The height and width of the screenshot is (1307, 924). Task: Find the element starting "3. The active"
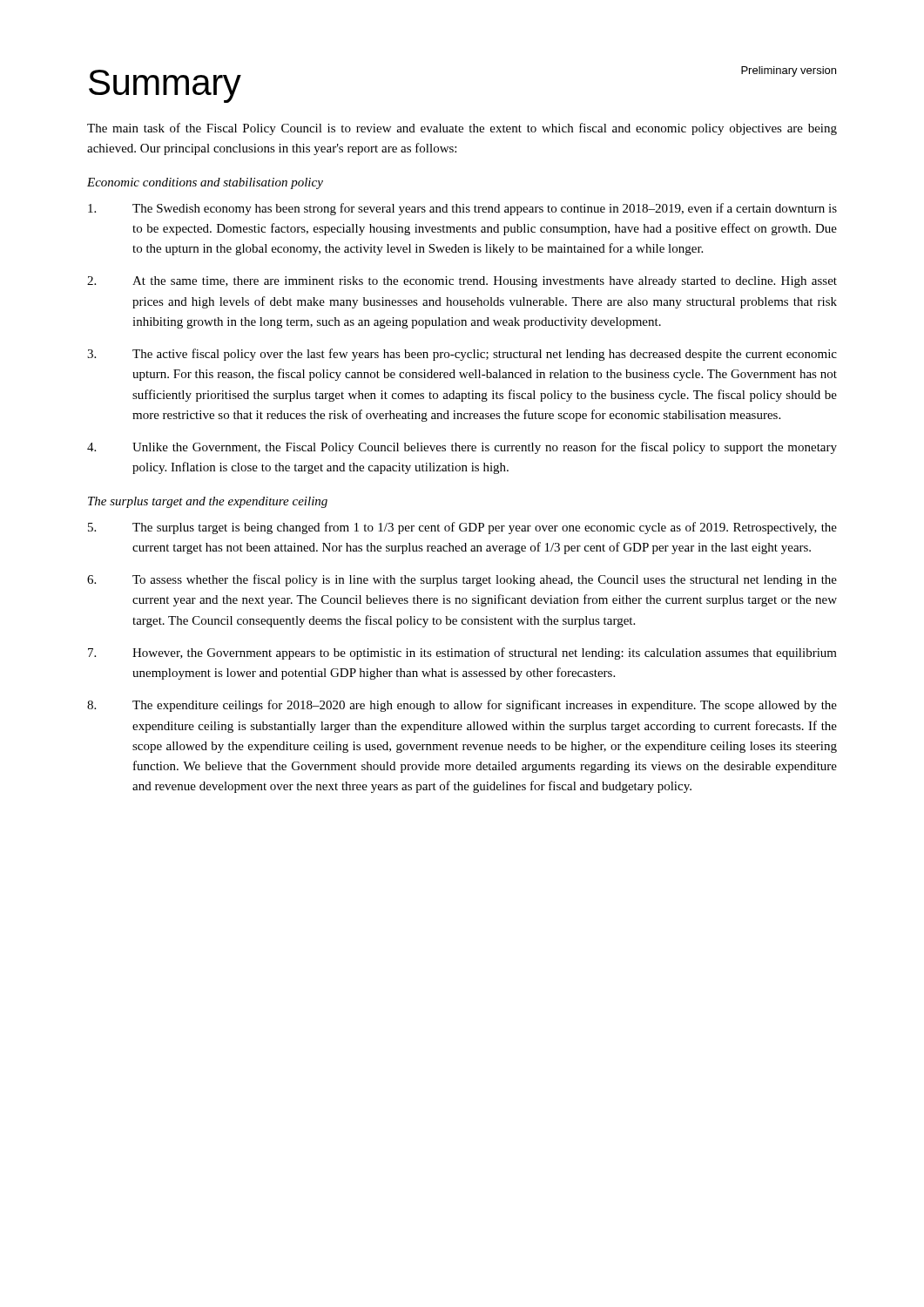[462, 385]
